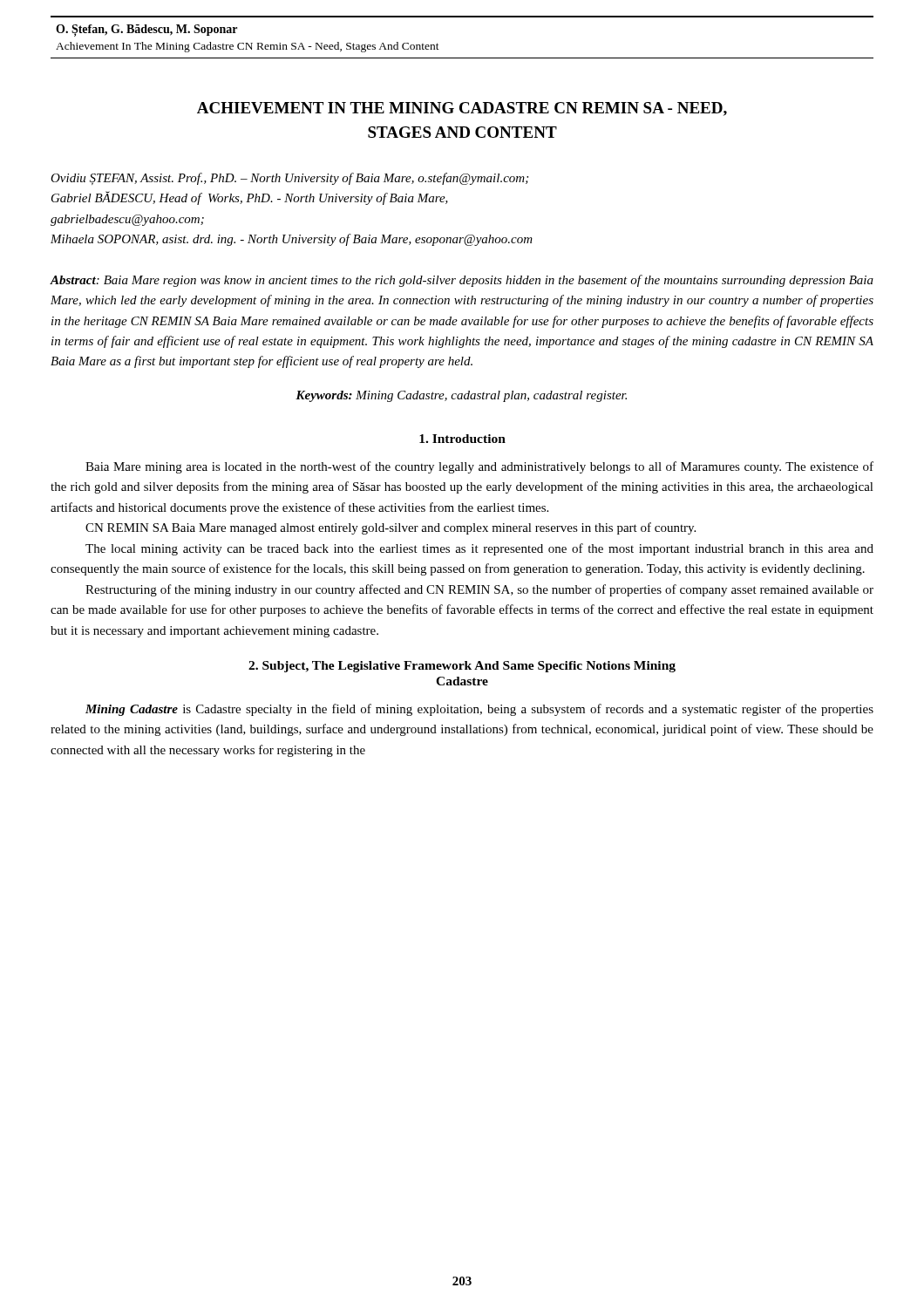Click on the block starting "Mining Cadastre is"
The width and height of the screenshot is (924, 1308).
[x=462, y=730]
